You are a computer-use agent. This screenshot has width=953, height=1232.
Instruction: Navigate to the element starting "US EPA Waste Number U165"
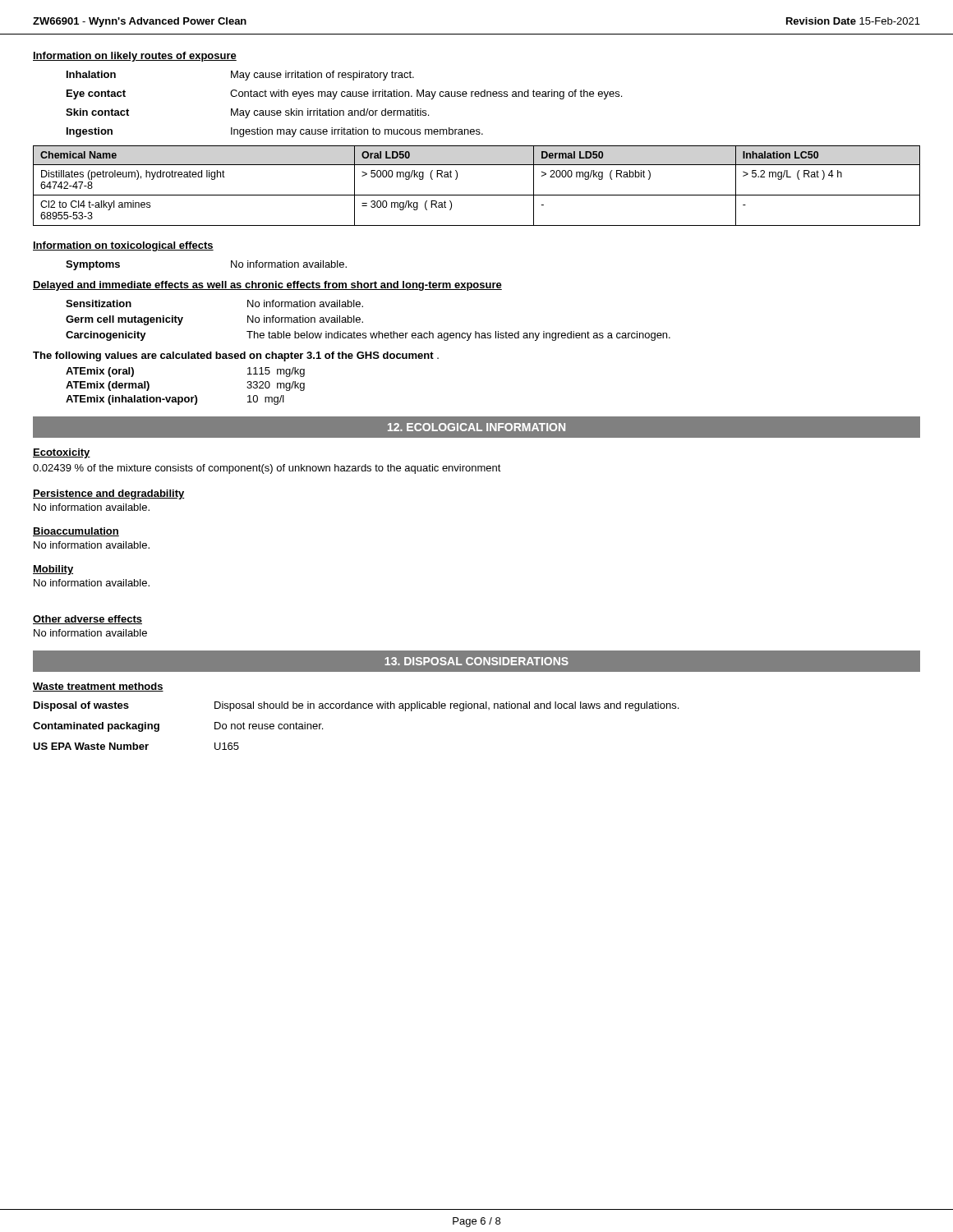coord(136,746)
